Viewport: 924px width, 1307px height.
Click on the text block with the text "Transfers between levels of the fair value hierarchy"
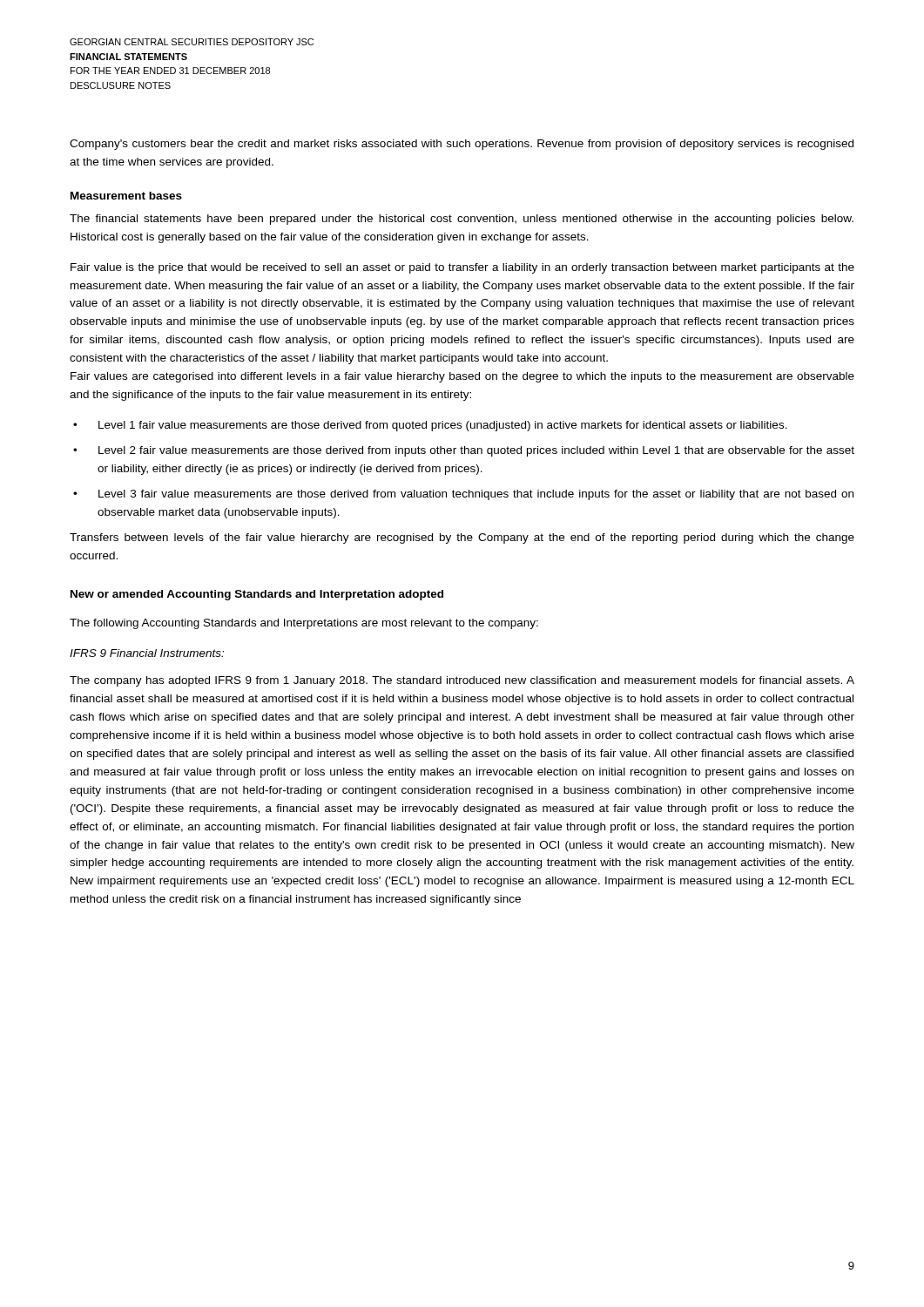point(462,546)
